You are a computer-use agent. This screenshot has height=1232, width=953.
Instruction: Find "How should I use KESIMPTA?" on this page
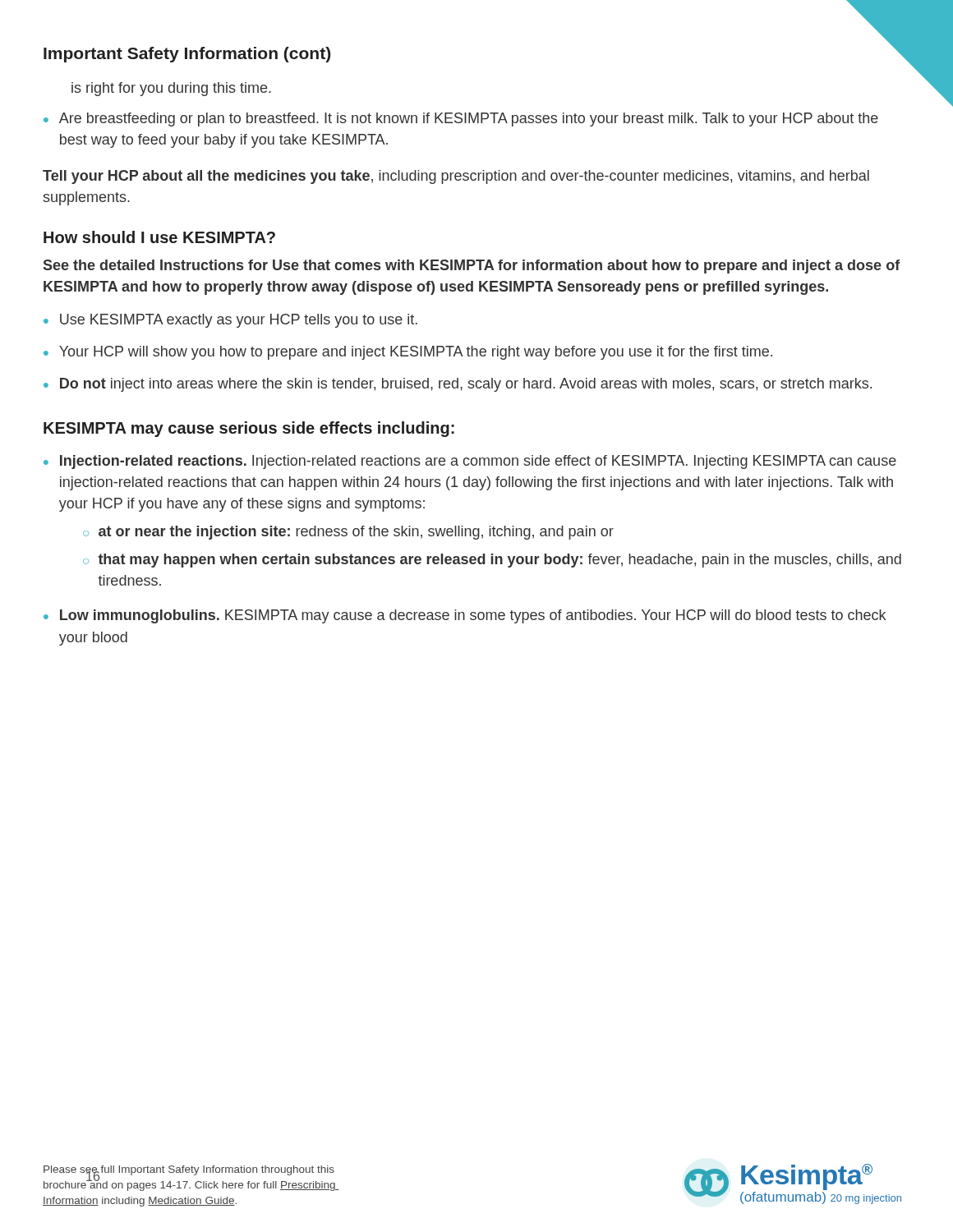159,237
